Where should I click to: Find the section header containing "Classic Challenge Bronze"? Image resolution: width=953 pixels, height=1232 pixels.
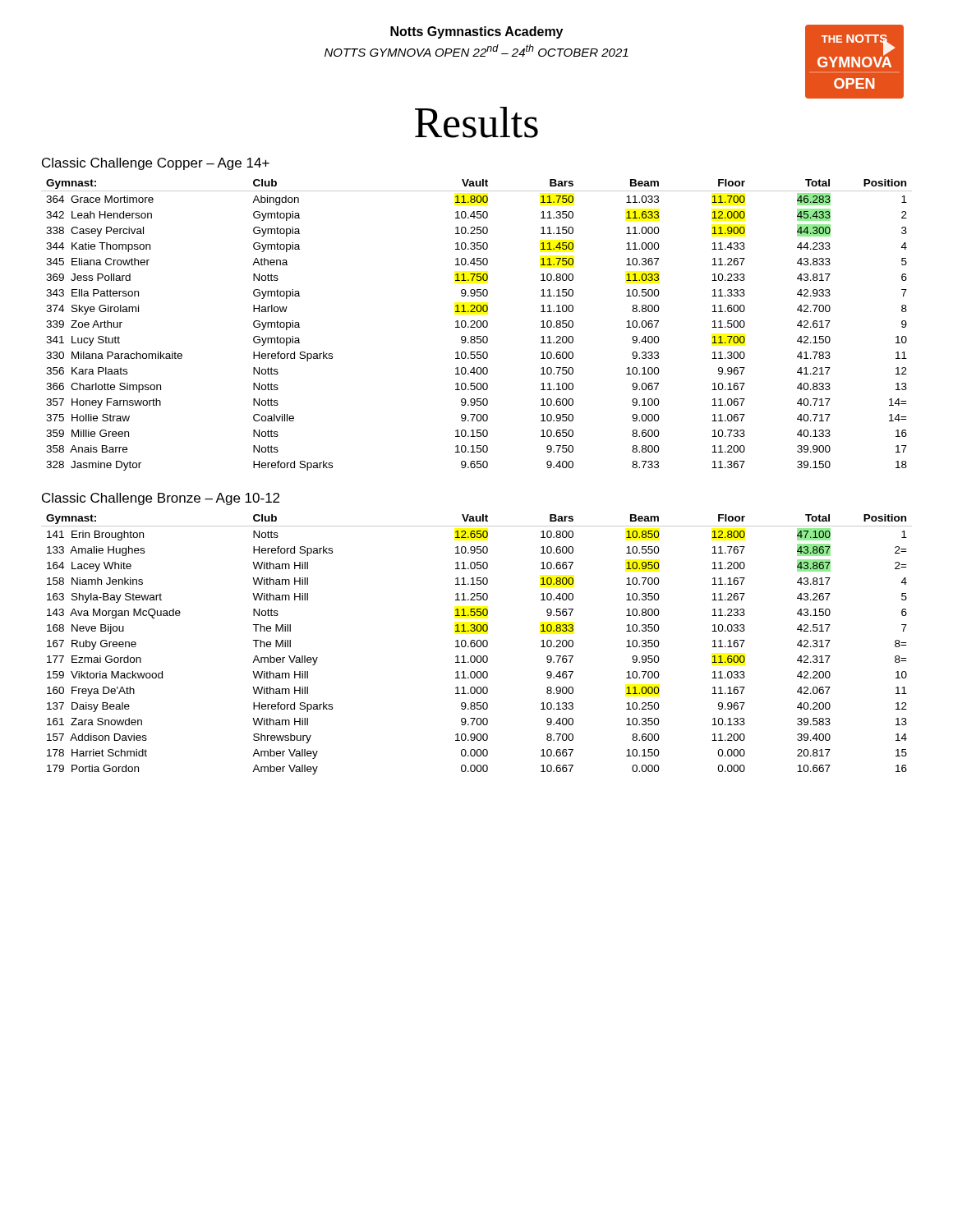161,498
